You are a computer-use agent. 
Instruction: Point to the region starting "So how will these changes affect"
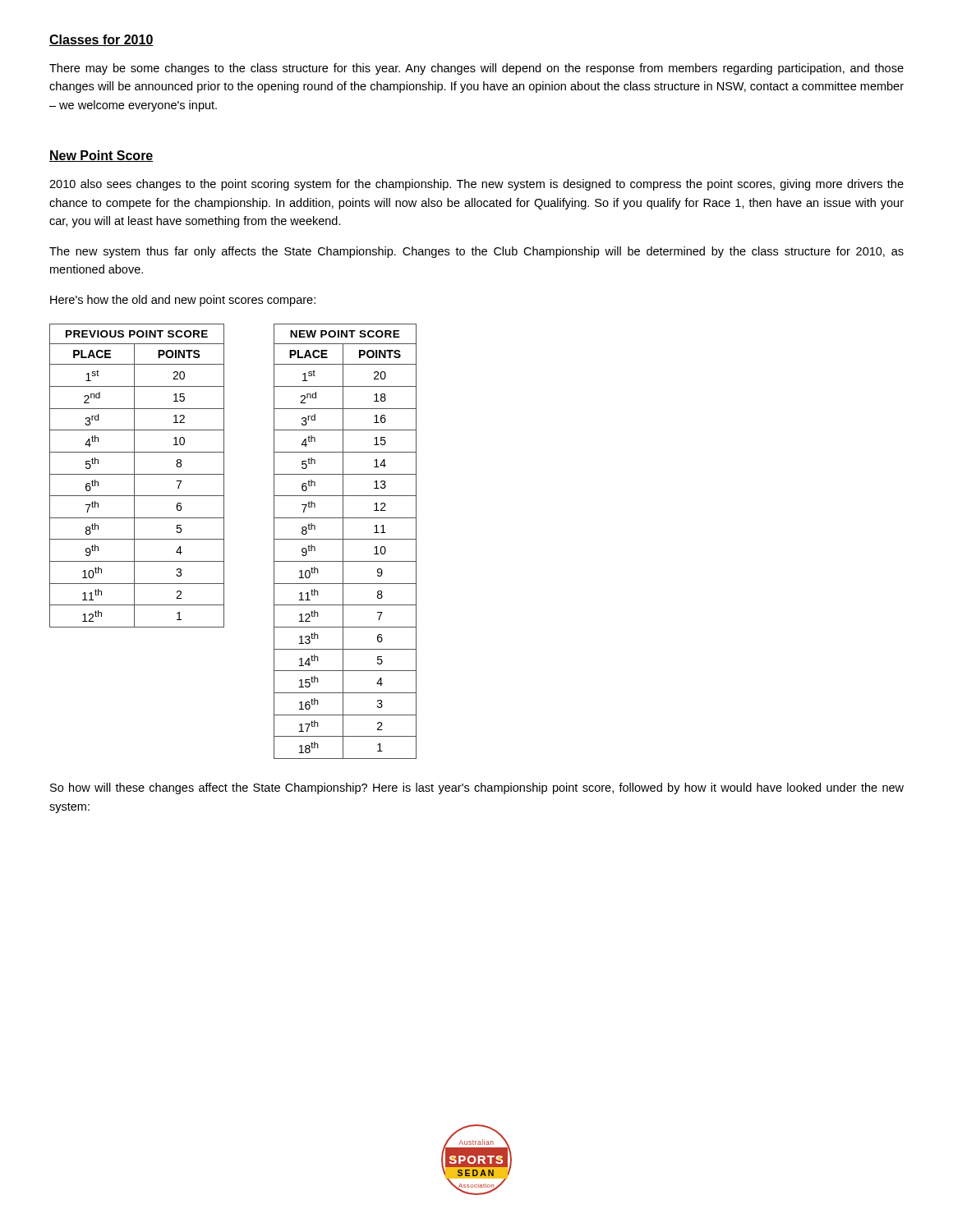(476, 797)
